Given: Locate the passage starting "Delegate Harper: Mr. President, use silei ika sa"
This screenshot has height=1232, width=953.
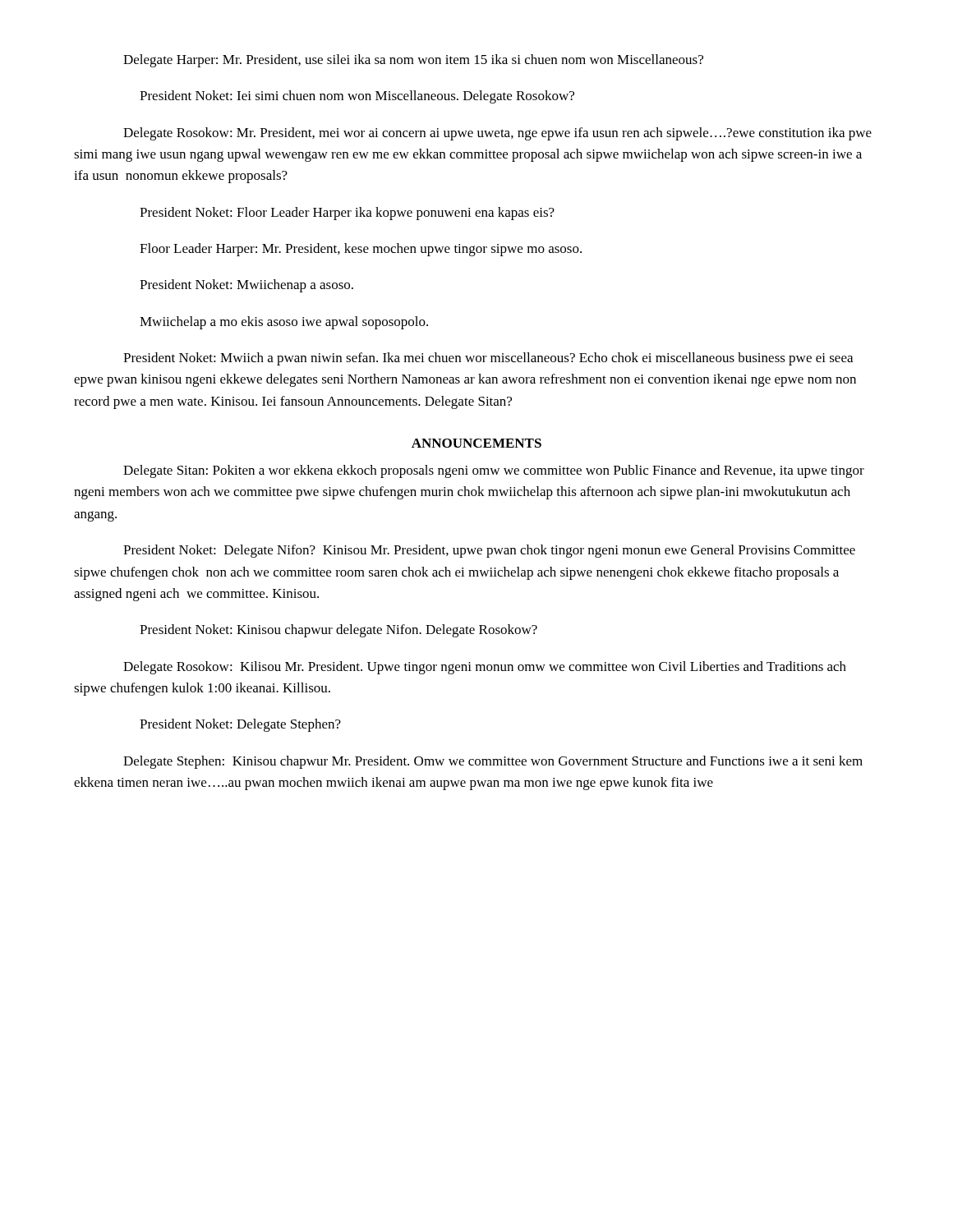Looking at the screenshot, I should 414,60.
